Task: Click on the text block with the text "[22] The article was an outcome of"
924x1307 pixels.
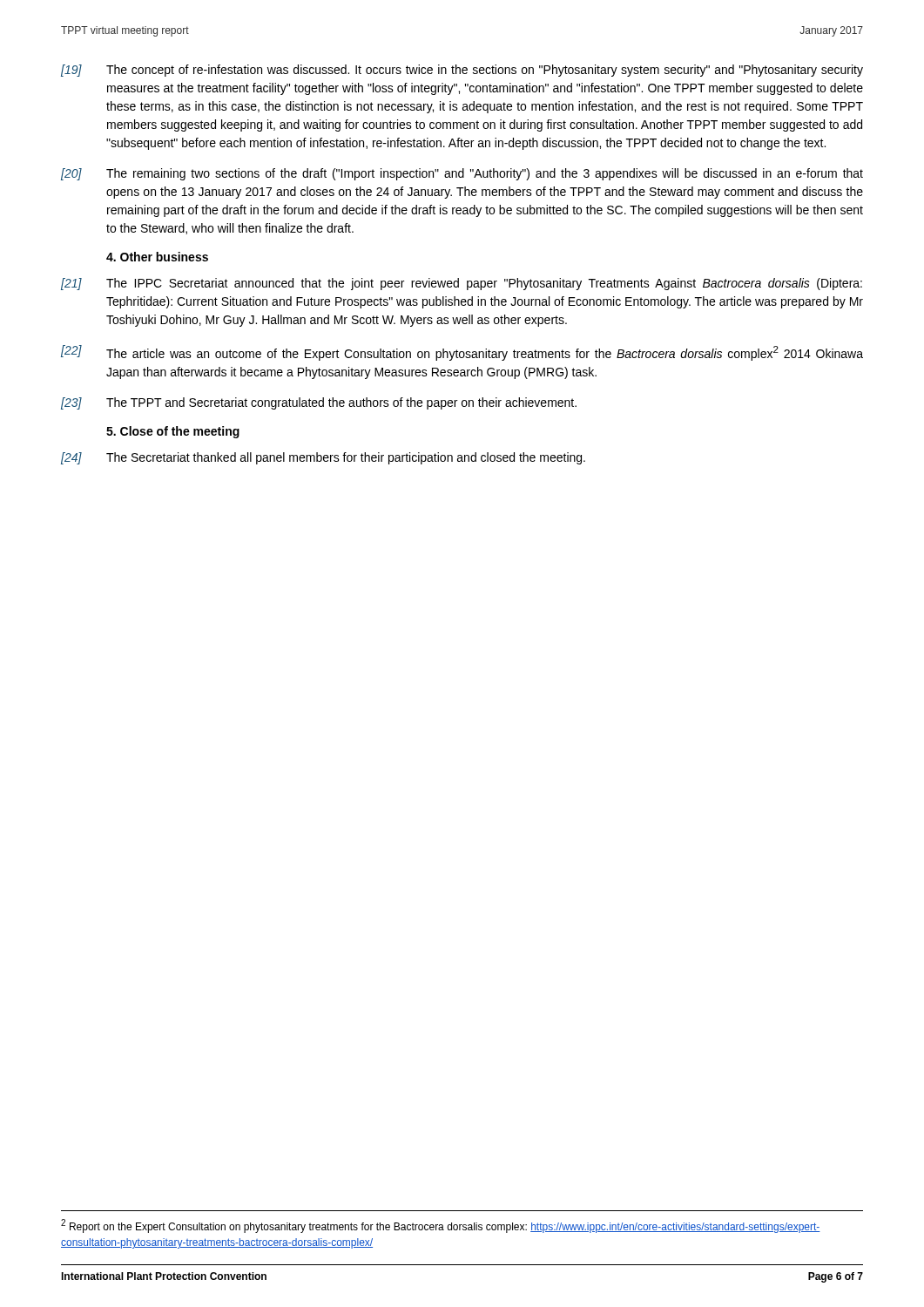Action: pyautogui.click(x=462, y=361)
